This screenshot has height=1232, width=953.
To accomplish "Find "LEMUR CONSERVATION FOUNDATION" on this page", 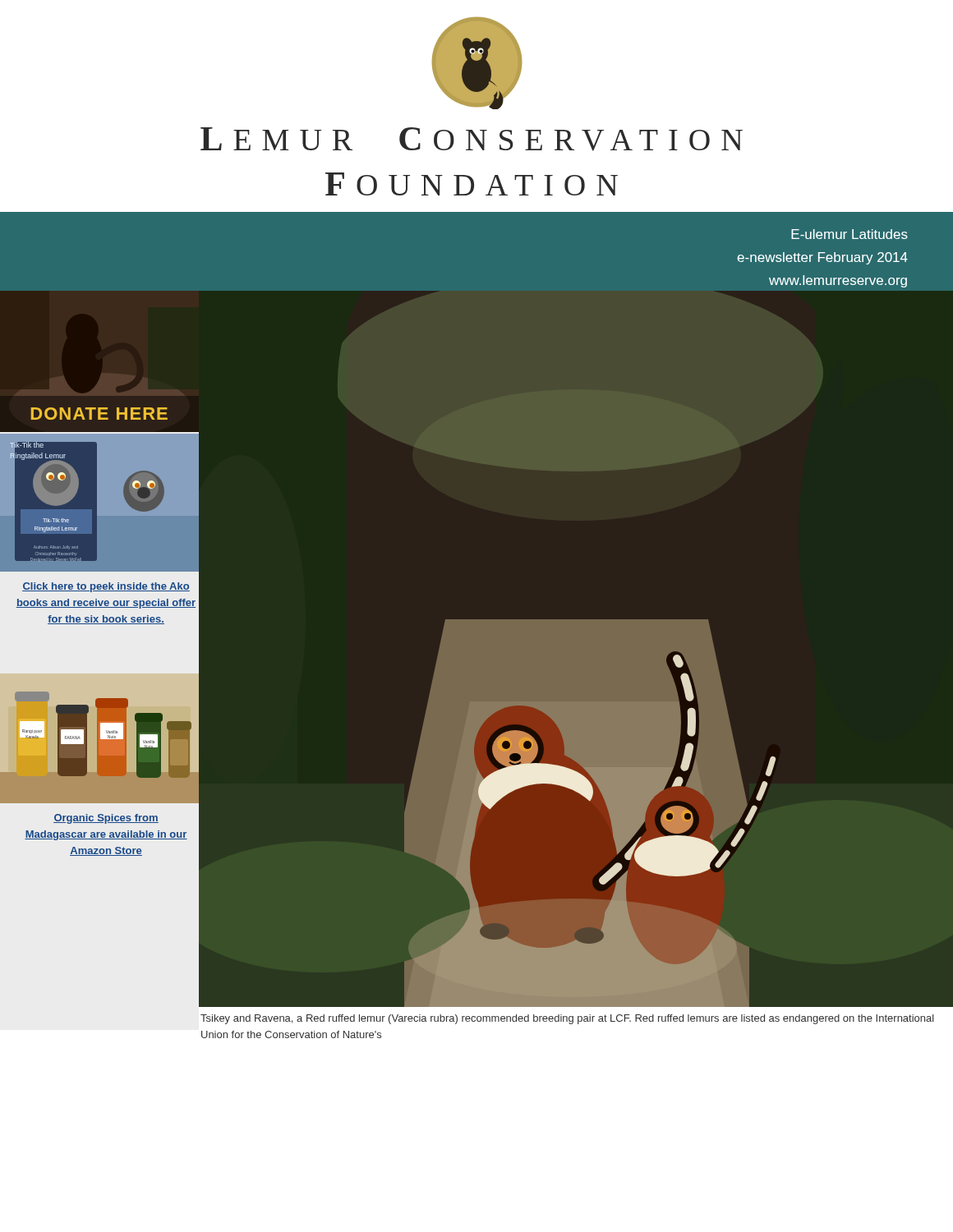I will 476,162.
